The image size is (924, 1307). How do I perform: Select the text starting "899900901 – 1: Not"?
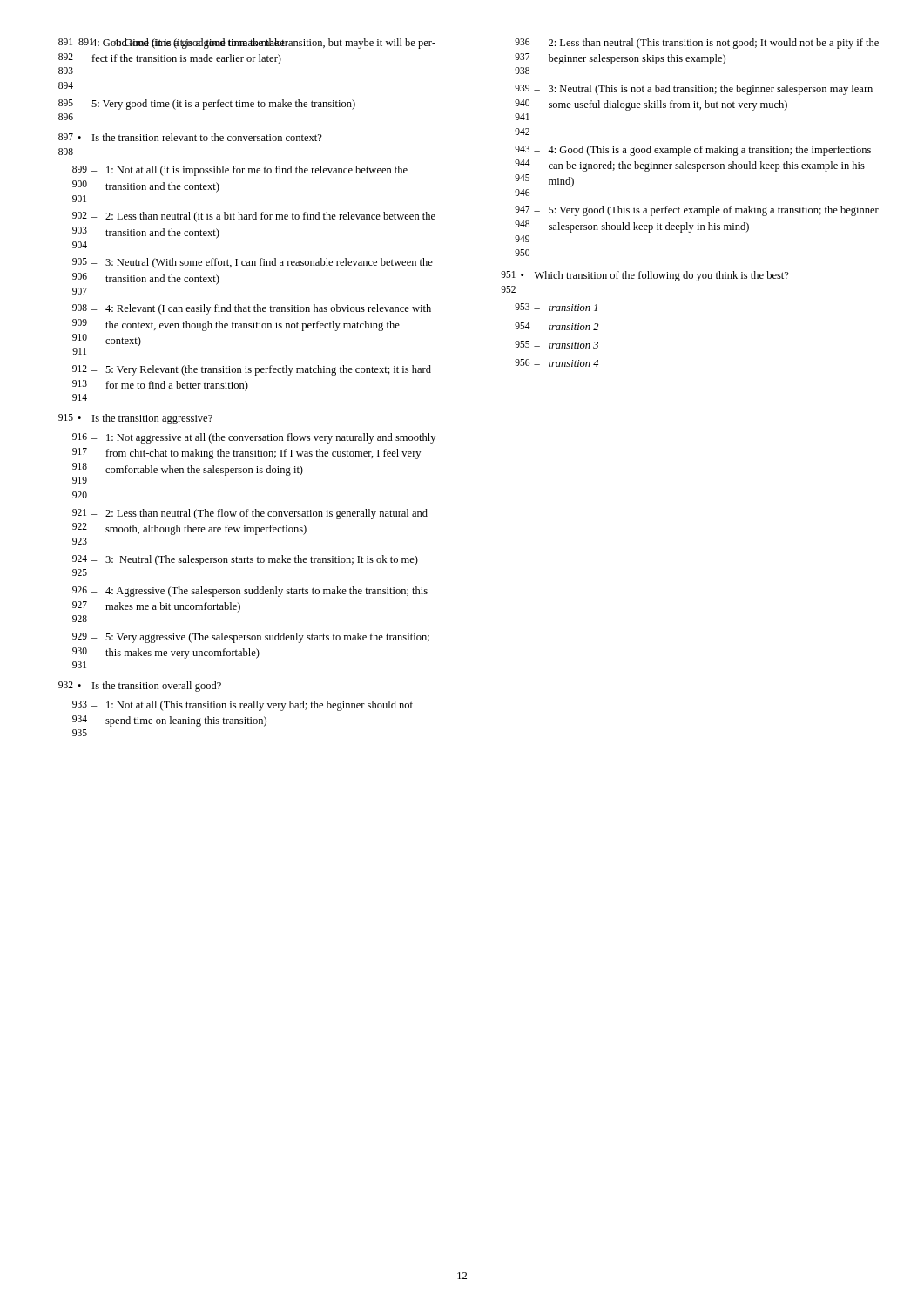[248, 184]
